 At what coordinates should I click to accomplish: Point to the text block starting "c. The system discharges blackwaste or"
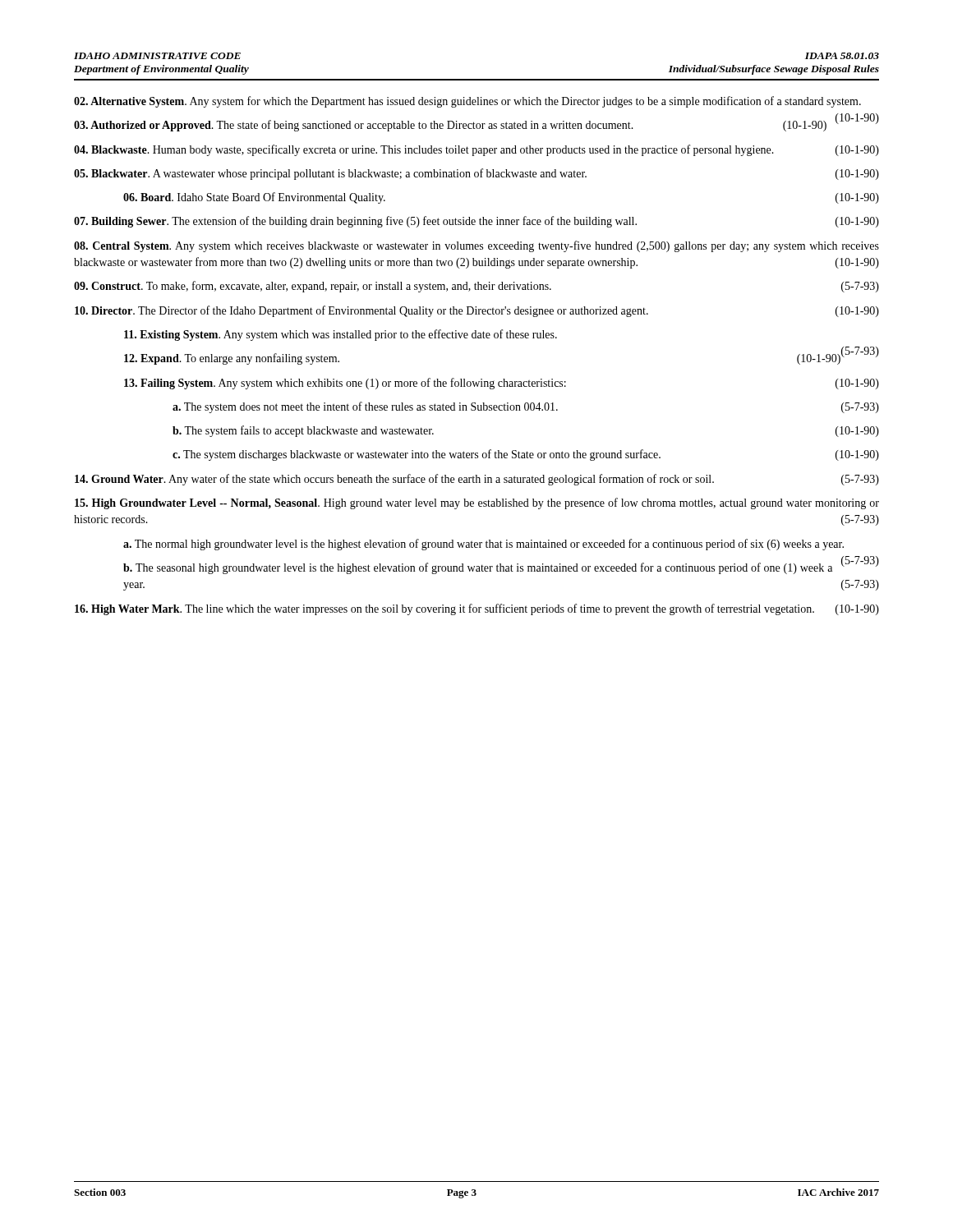click(526, 456)
